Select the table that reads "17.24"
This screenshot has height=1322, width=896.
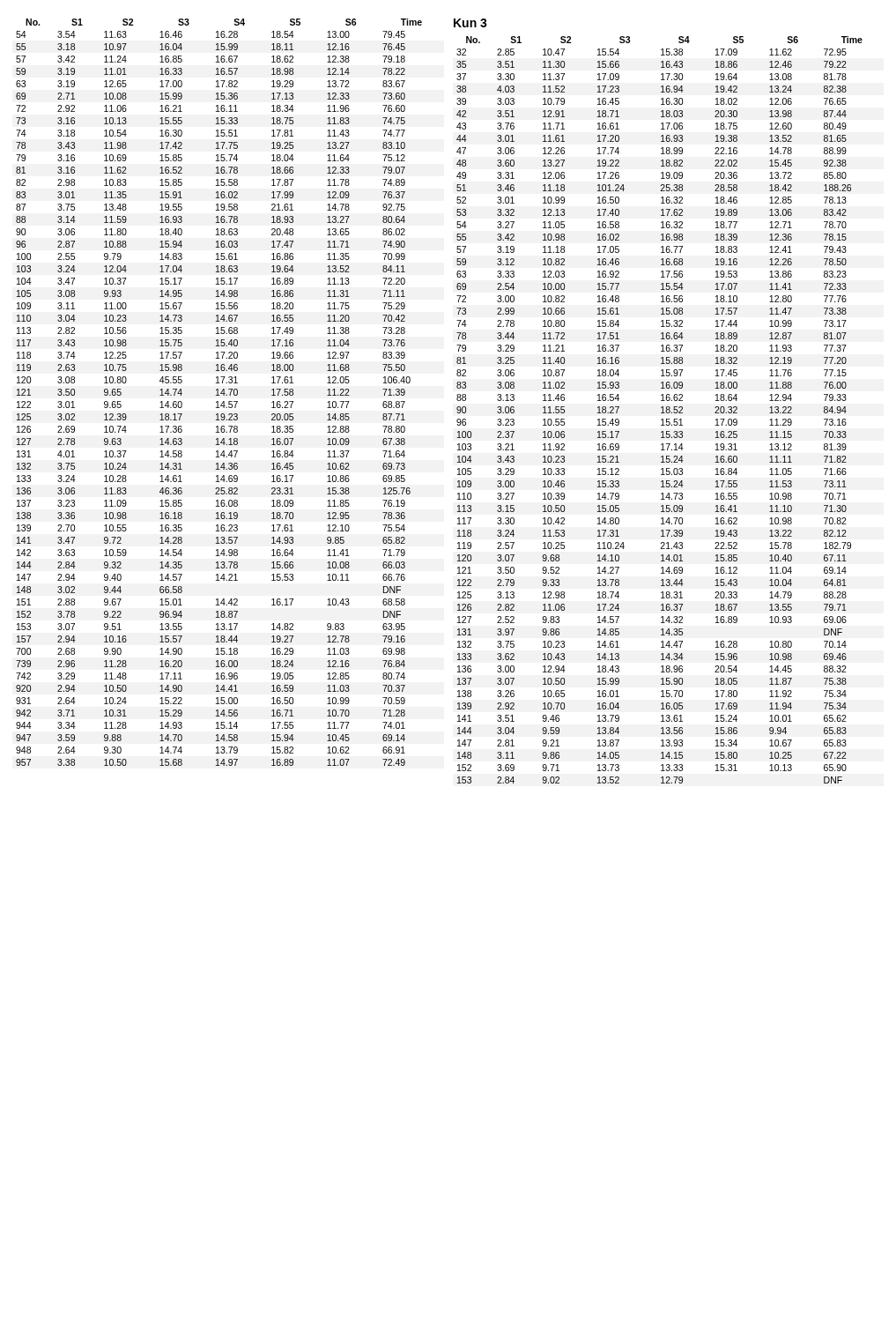pos(668,410)
